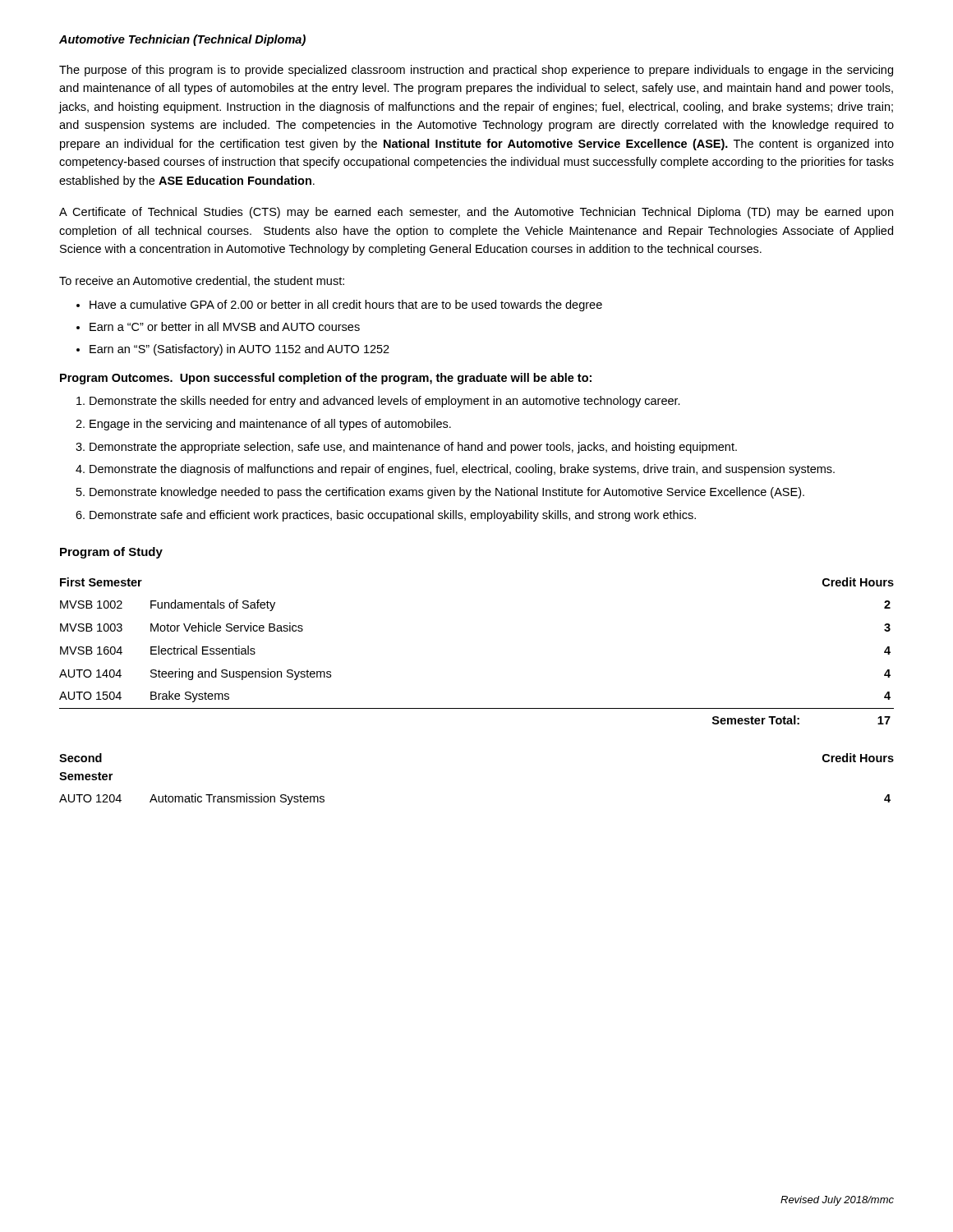Navigate to the text block starting "Program Outcomes. Upon successful completion of the program,"

click(326, 378)
